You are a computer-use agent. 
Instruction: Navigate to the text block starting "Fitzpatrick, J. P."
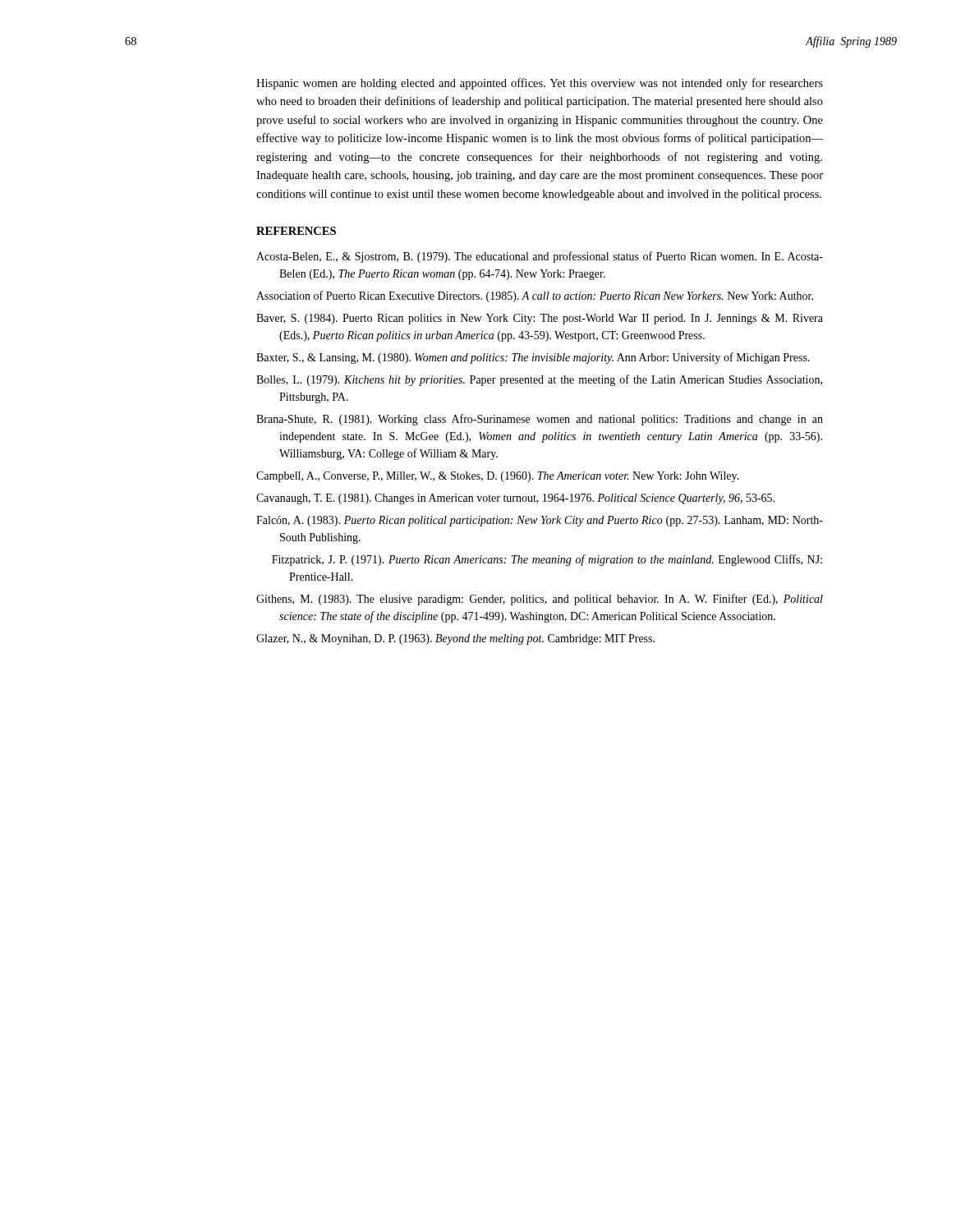pyautogui.click(x=540, y=569)
